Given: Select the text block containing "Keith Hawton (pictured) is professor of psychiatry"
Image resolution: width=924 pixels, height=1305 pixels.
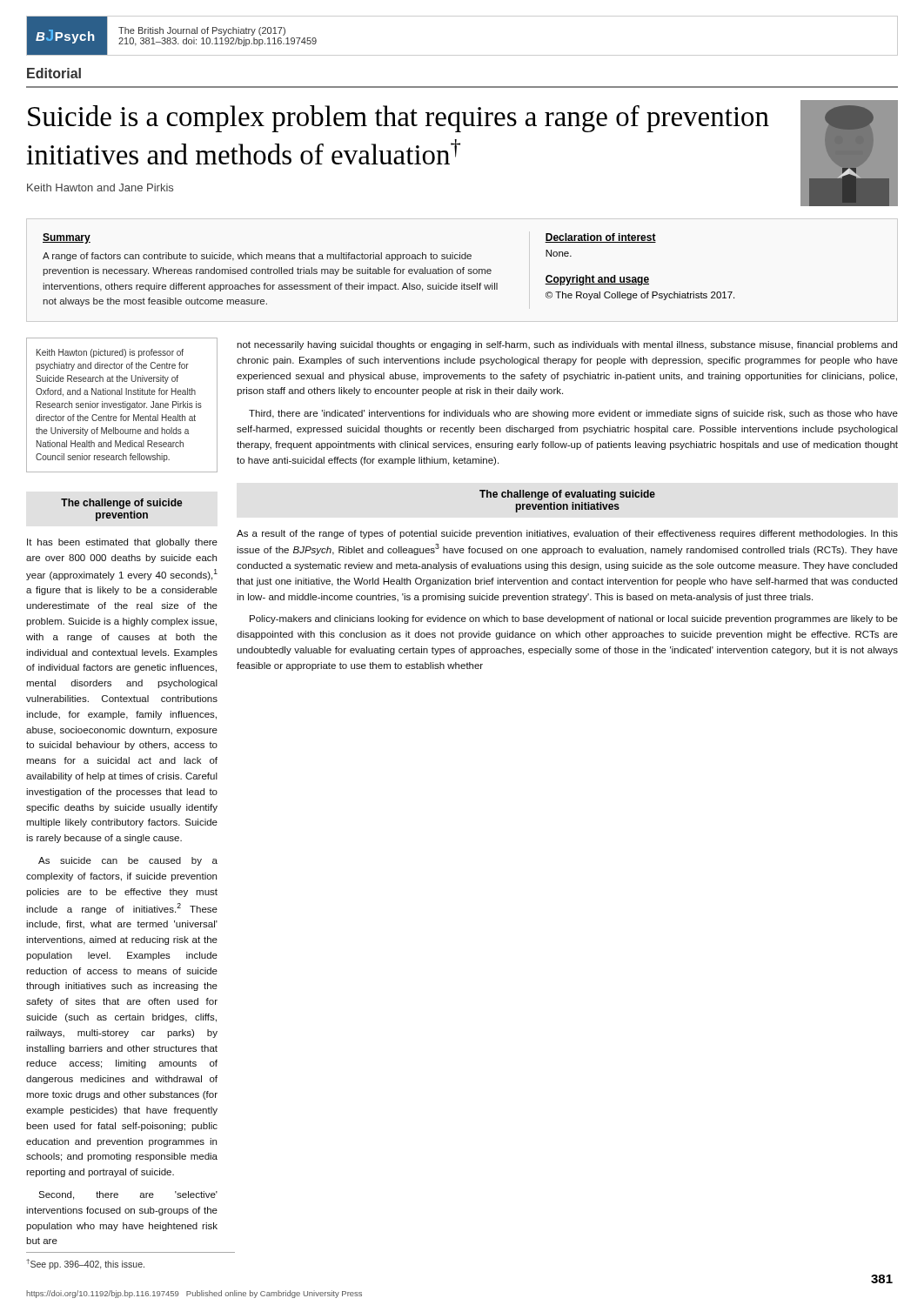Looking at the screenshot, I should [119, 405].
